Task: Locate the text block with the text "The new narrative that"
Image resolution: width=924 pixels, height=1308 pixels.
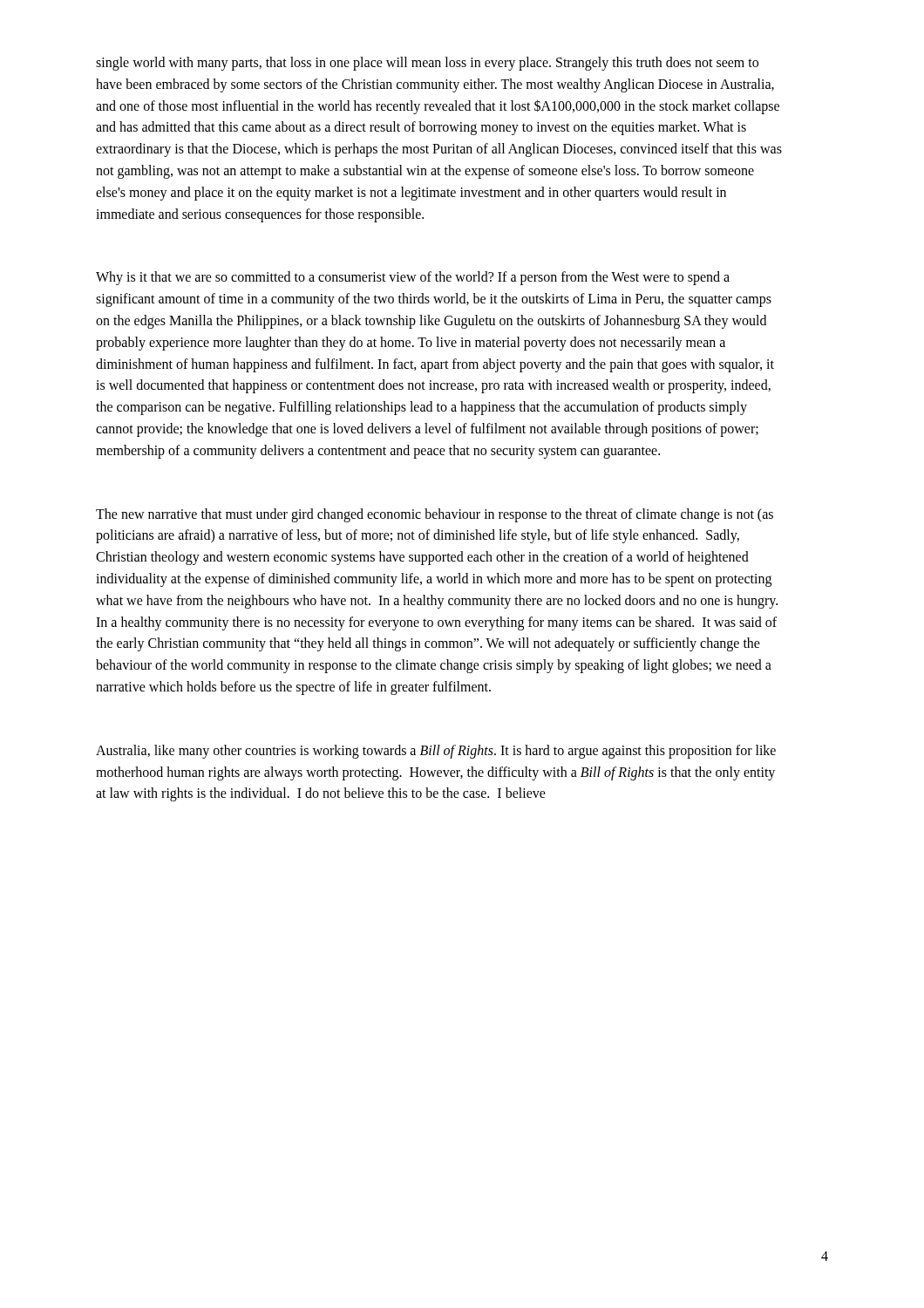Action: click(439, 600)
